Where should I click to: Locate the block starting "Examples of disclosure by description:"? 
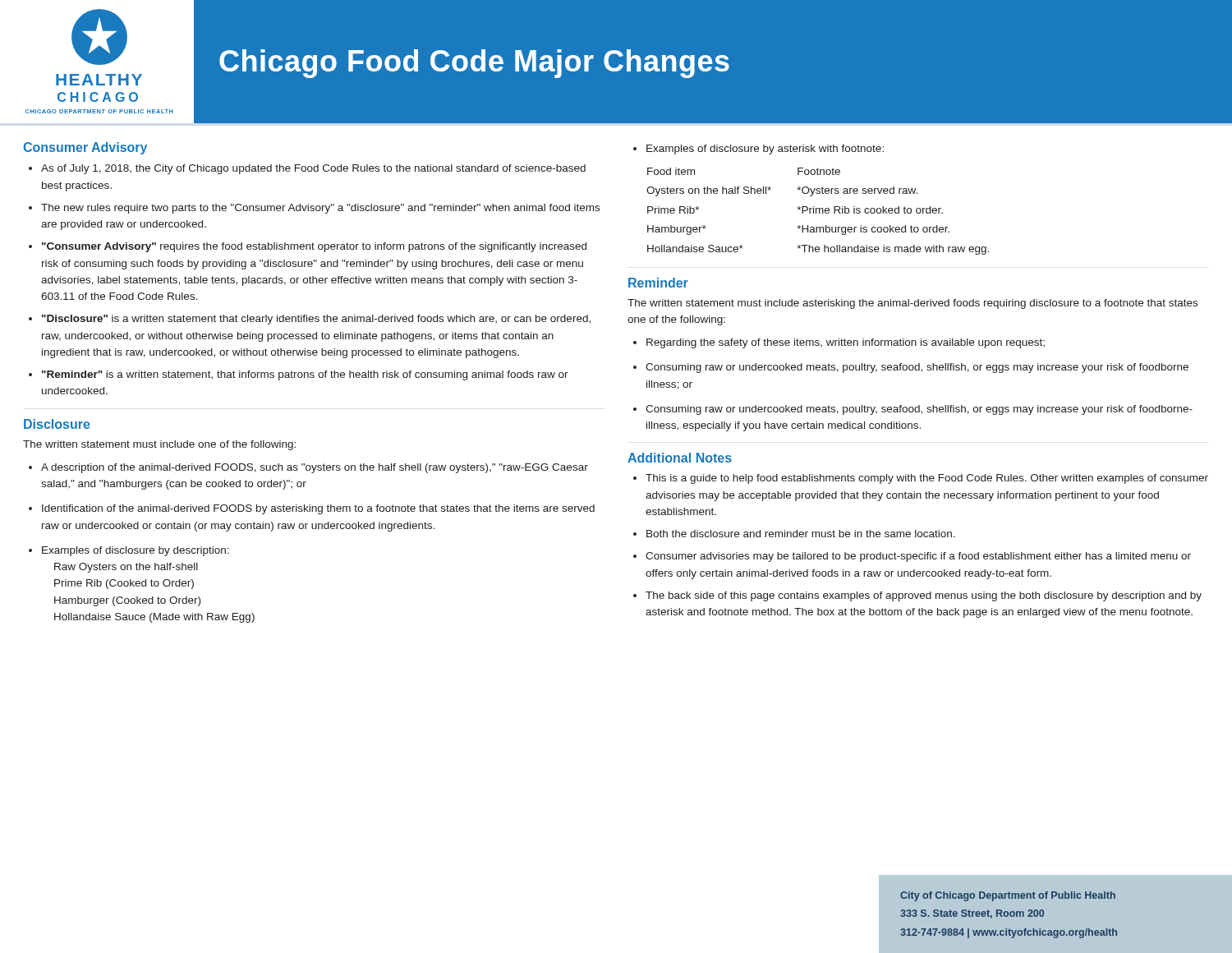(x=148, y=583)
